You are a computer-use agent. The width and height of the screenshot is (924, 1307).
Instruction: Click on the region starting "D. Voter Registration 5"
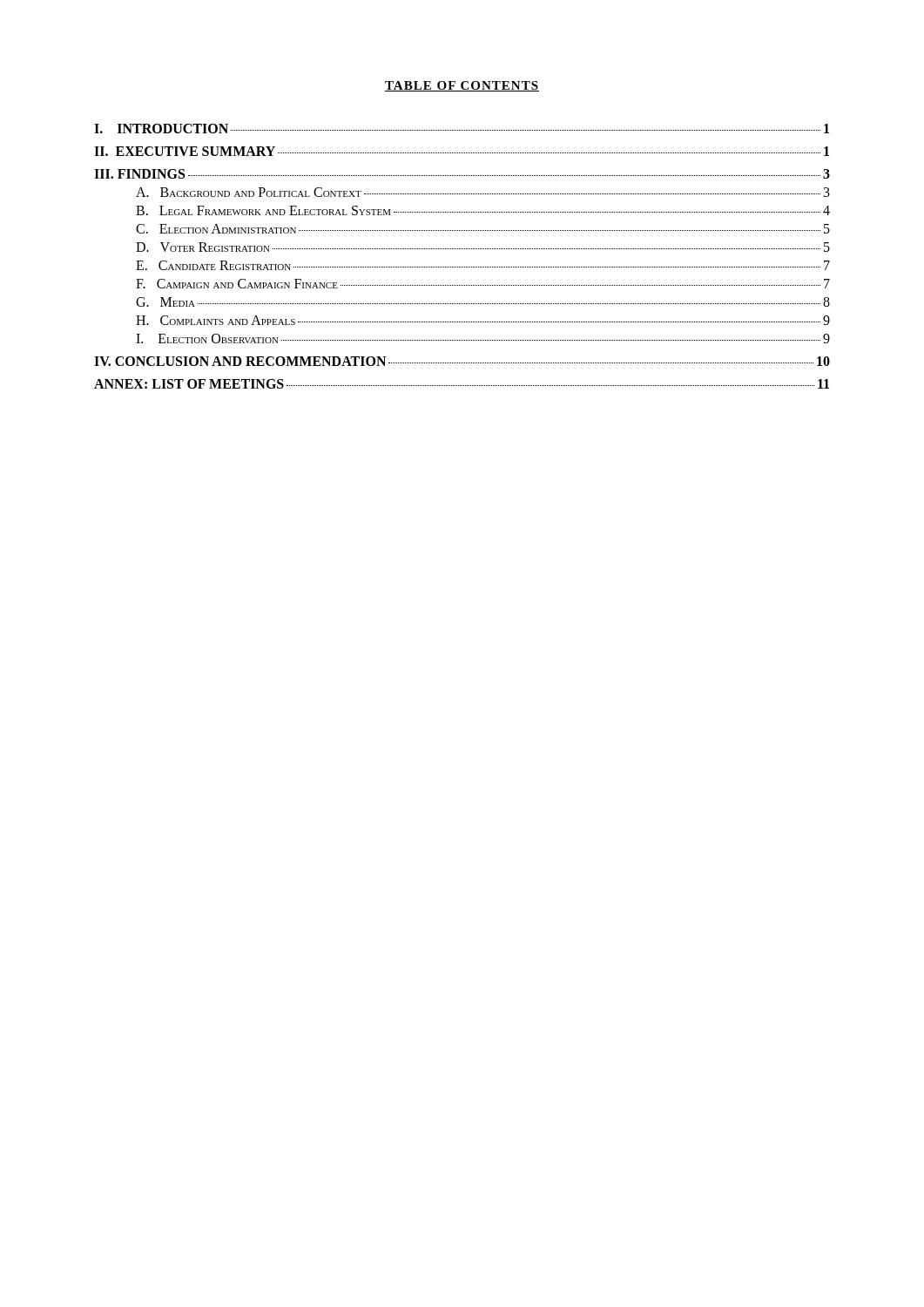(462, 247)
